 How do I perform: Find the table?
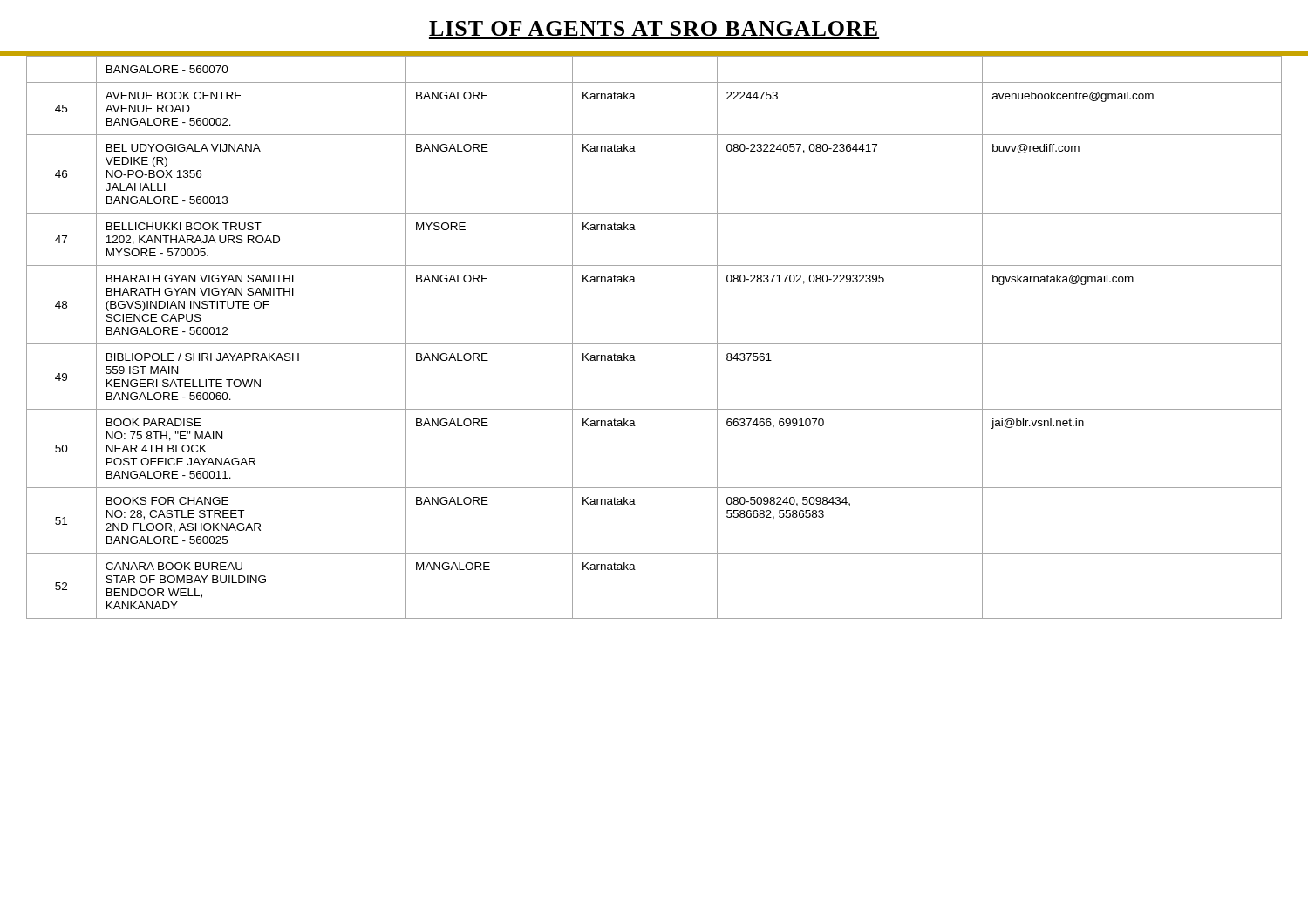tap(654, 337)
